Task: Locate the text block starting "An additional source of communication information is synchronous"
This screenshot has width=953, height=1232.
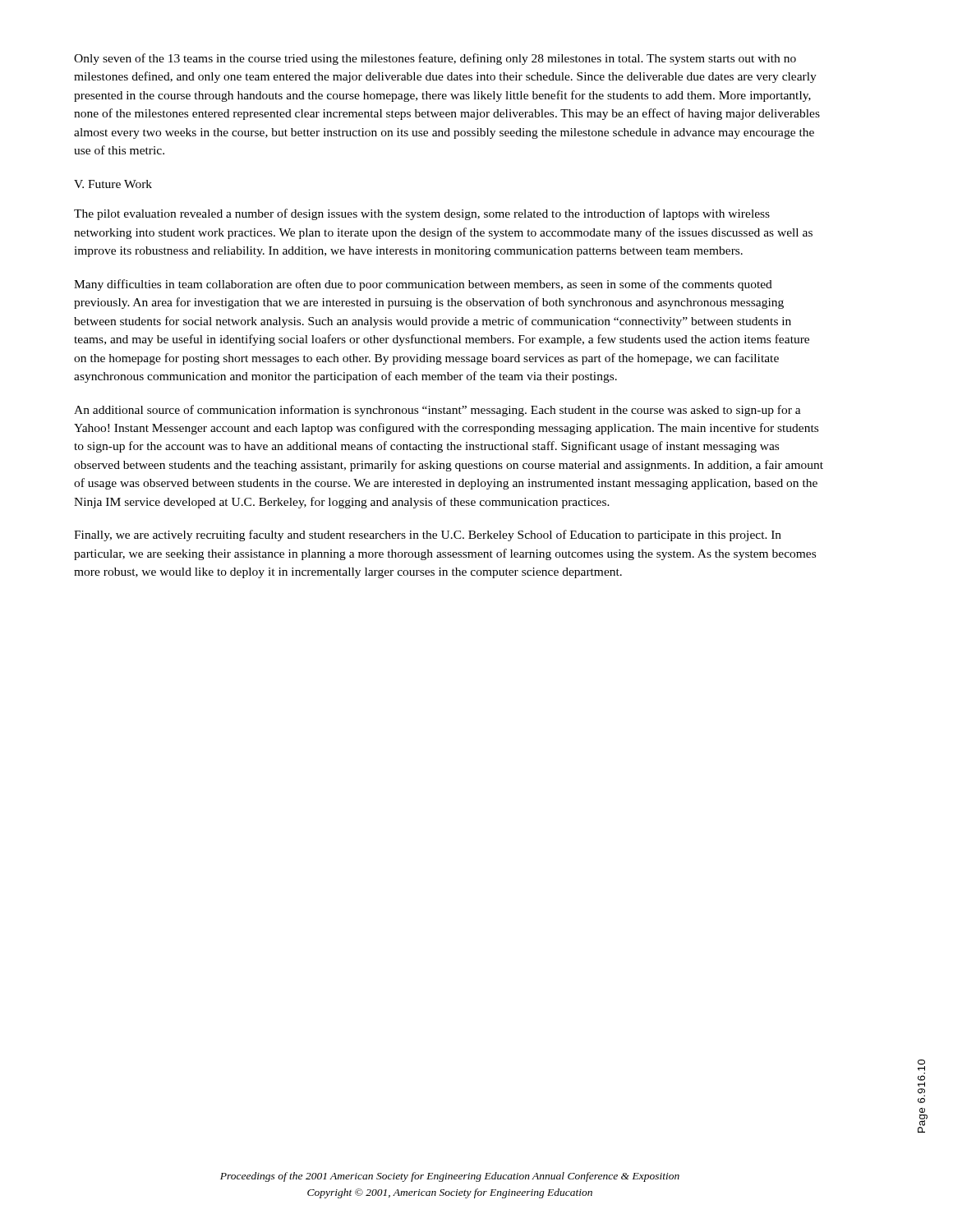Action: point(449,455)
